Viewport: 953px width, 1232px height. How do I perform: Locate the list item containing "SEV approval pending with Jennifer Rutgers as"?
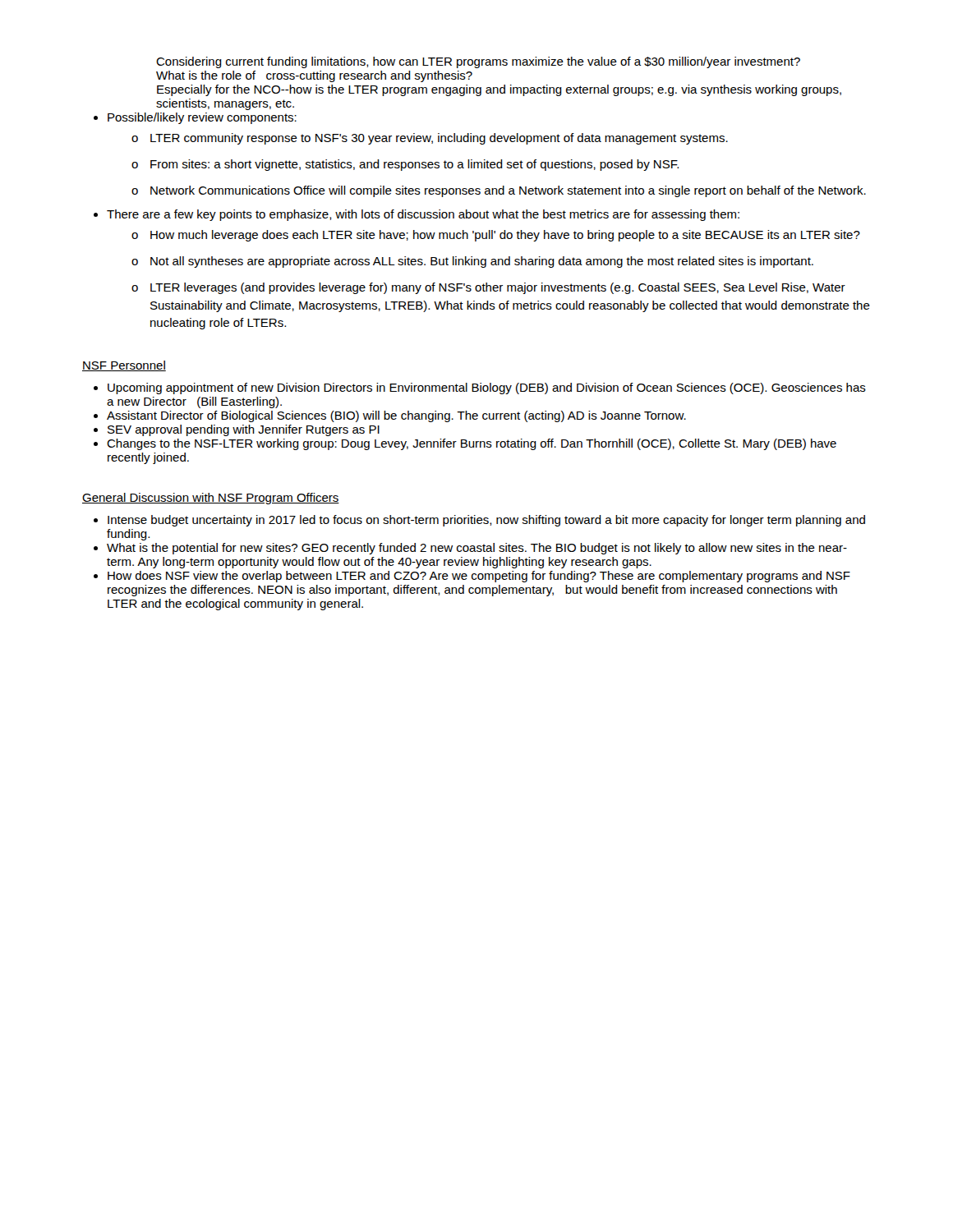pos(489,429)
